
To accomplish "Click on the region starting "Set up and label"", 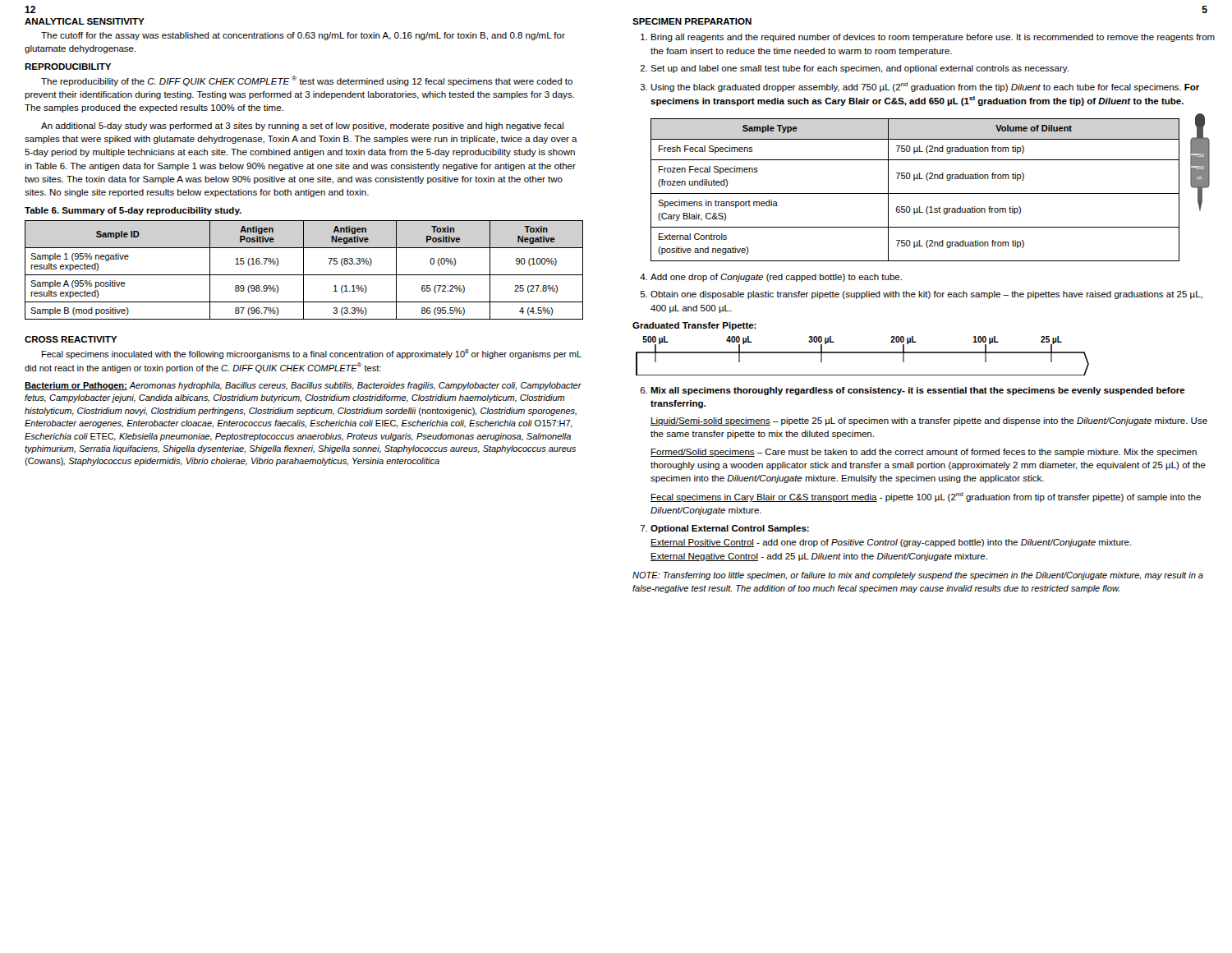I will 860,68.
